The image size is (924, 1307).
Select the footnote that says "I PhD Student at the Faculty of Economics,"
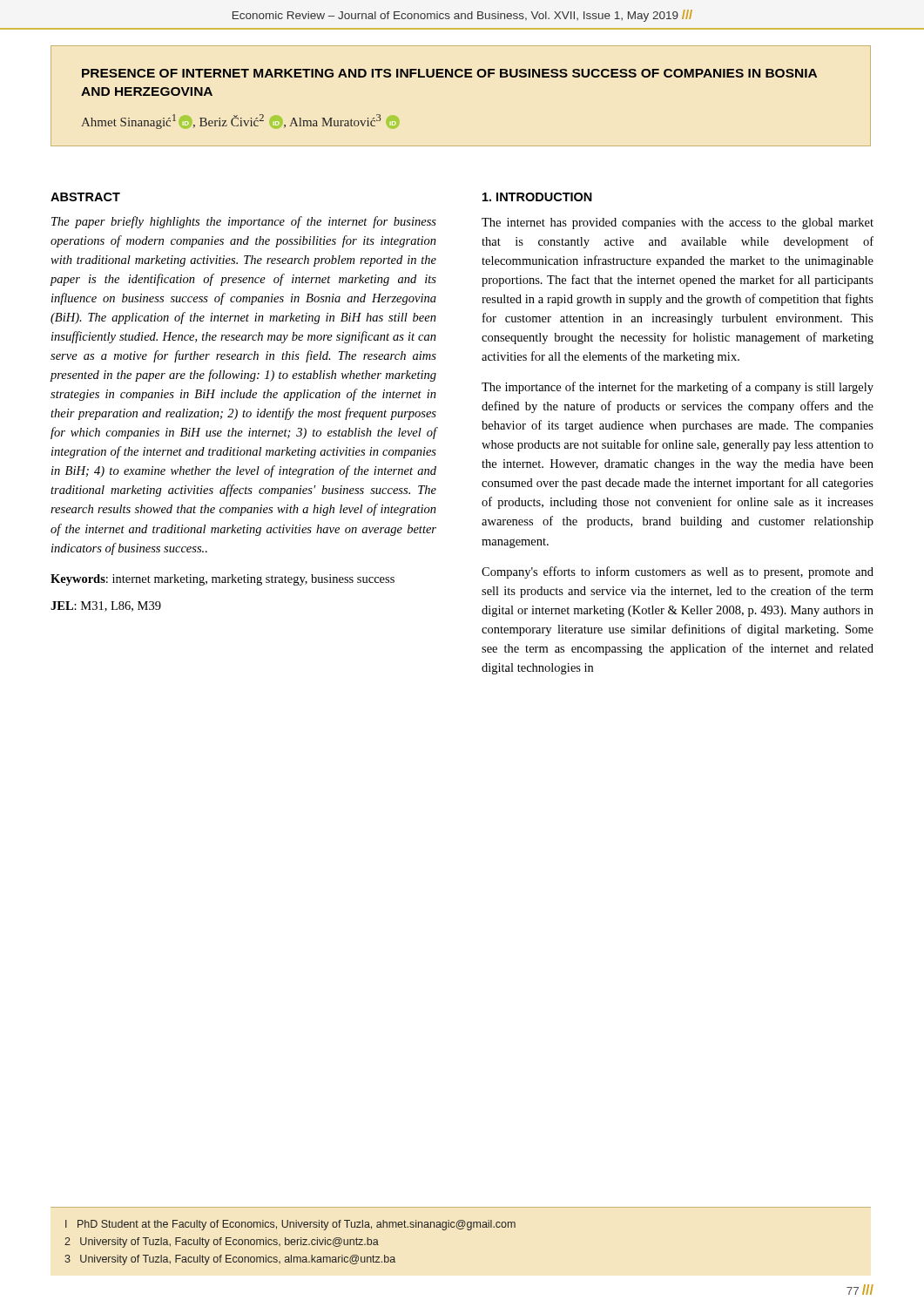click(x=290, y=1224)
